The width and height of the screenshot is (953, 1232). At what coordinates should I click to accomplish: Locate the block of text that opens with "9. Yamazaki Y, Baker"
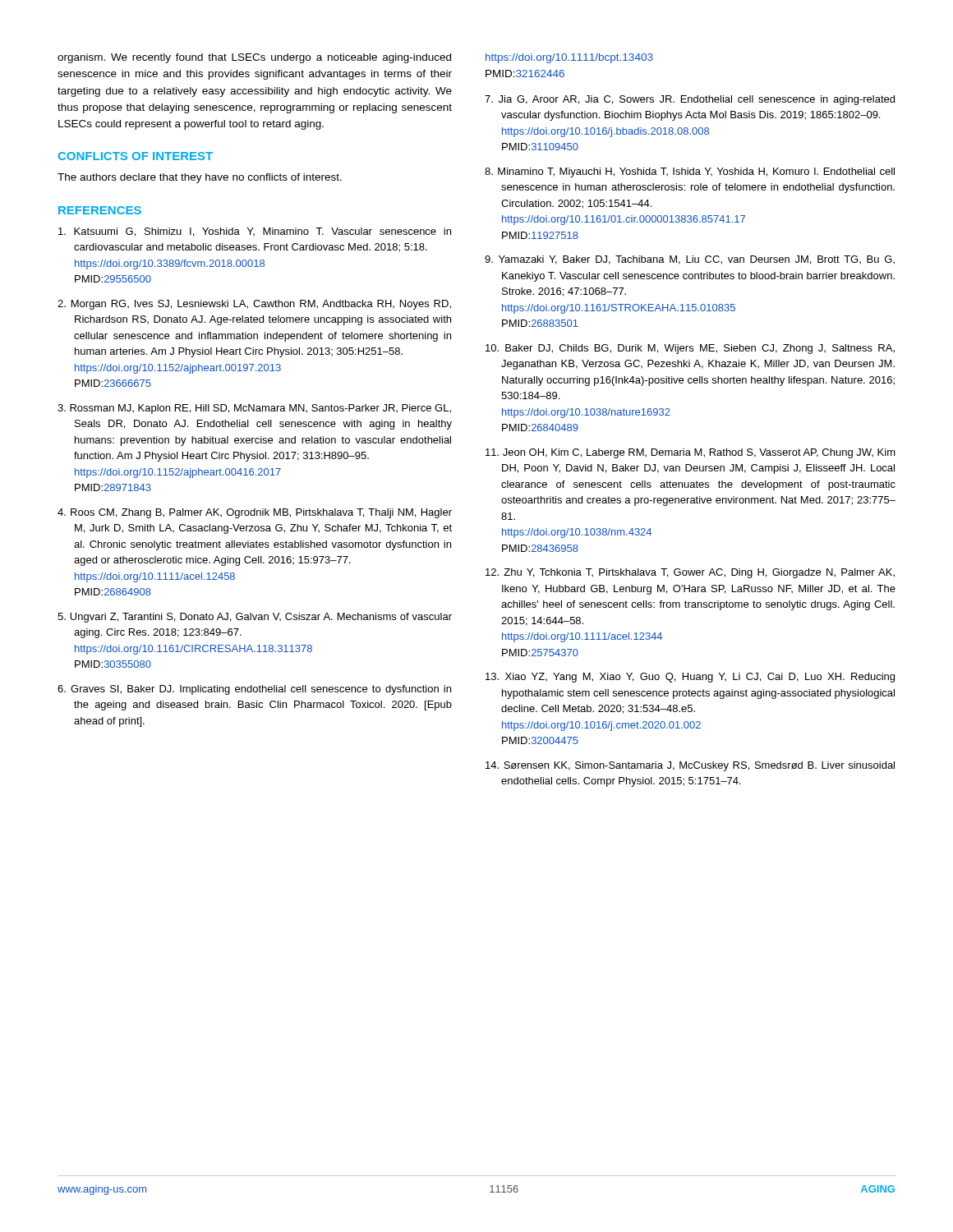coord(690,260)
